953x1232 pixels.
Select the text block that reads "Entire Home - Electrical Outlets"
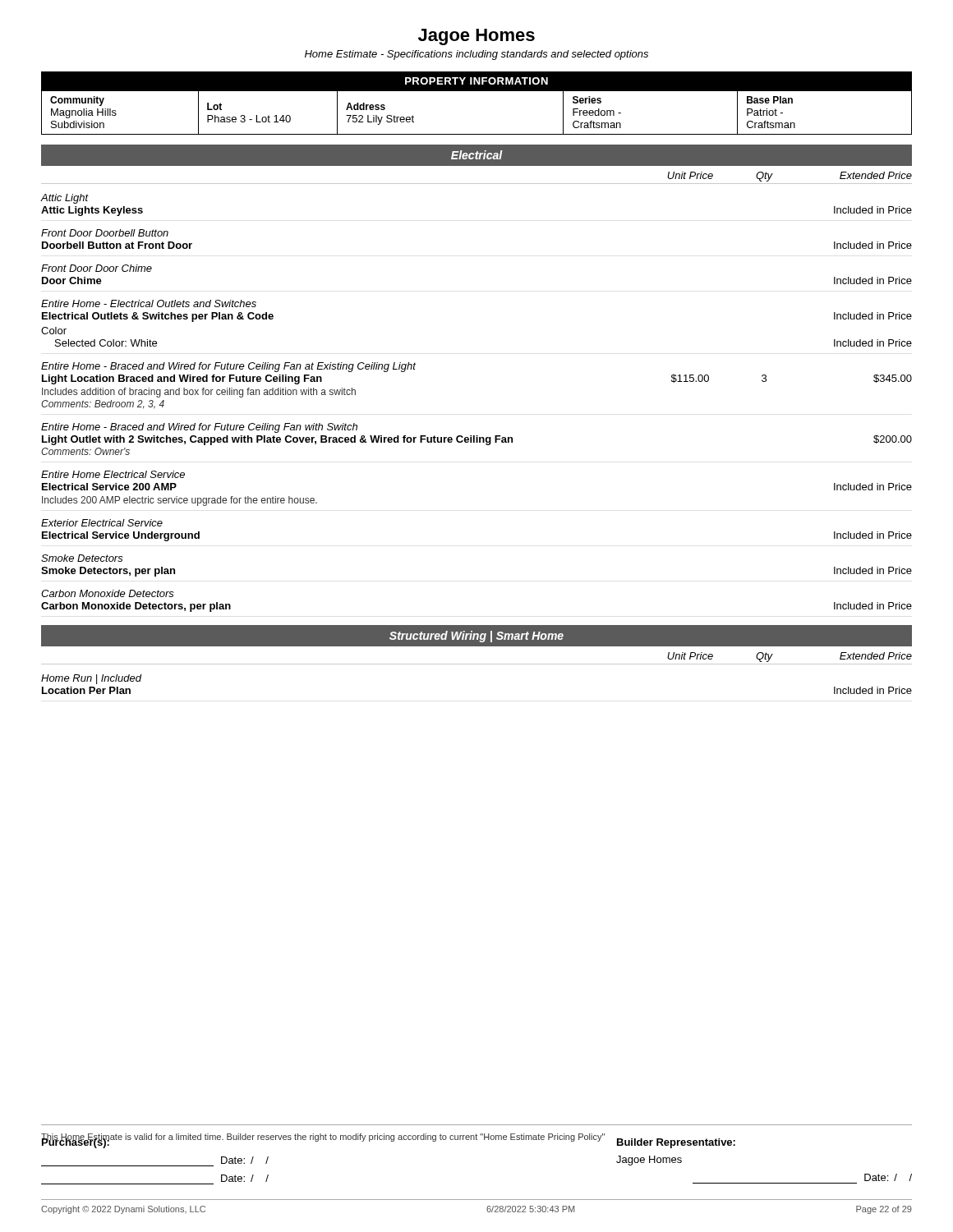[149, 303]
